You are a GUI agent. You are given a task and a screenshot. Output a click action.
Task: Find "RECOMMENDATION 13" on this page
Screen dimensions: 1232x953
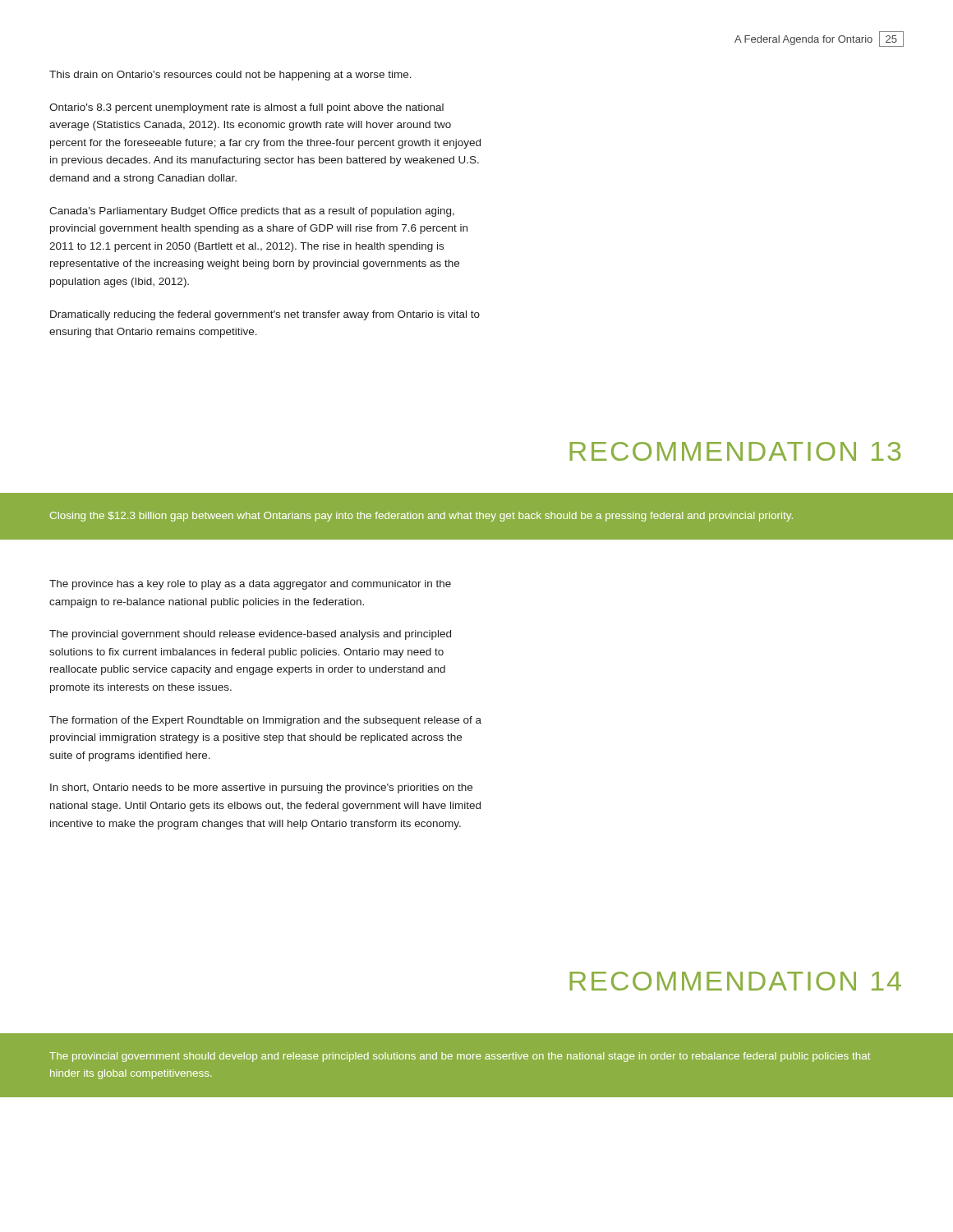[736, 451]
